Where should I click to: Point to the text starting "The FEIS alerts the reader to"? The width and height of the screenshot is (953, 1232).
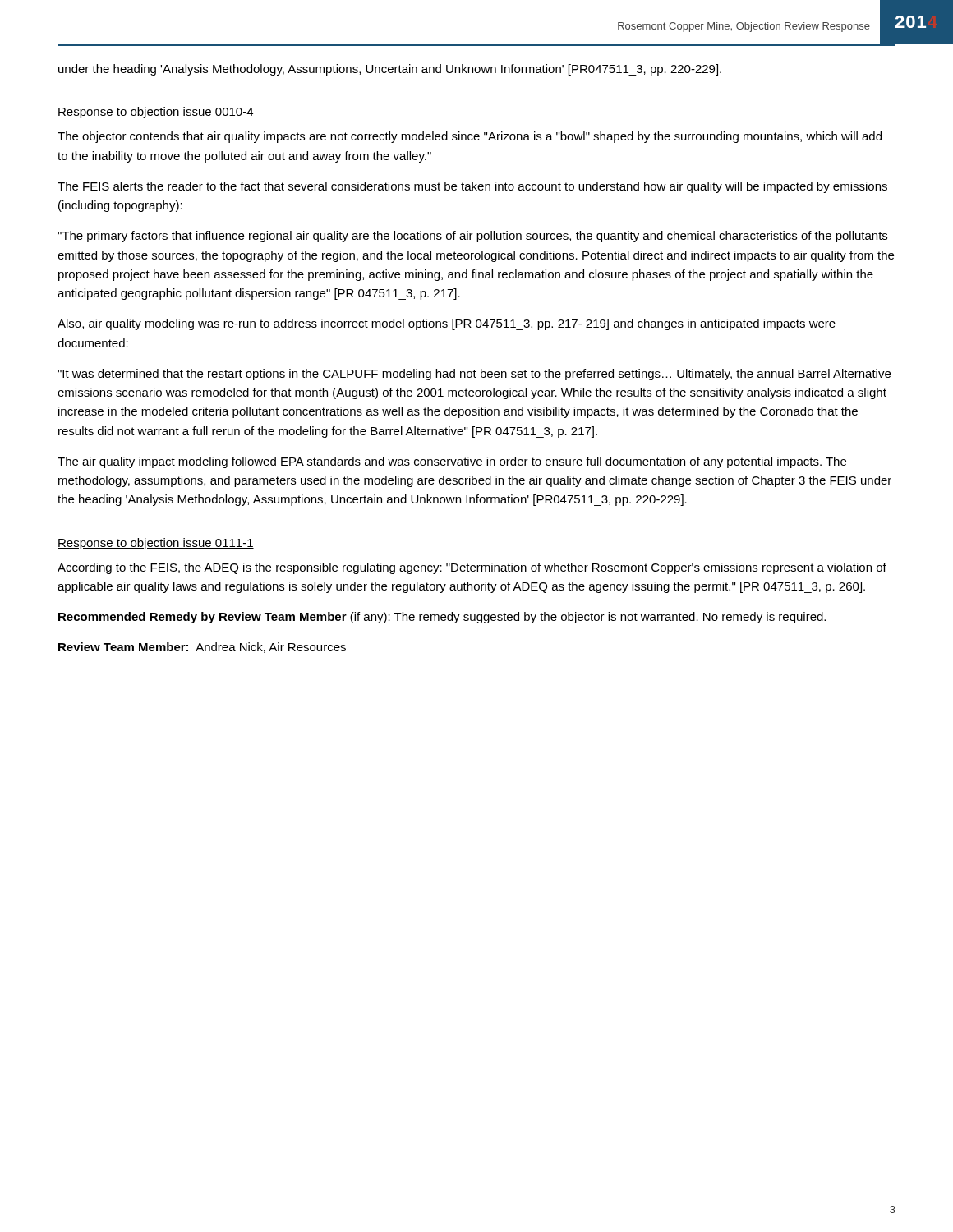473,195
